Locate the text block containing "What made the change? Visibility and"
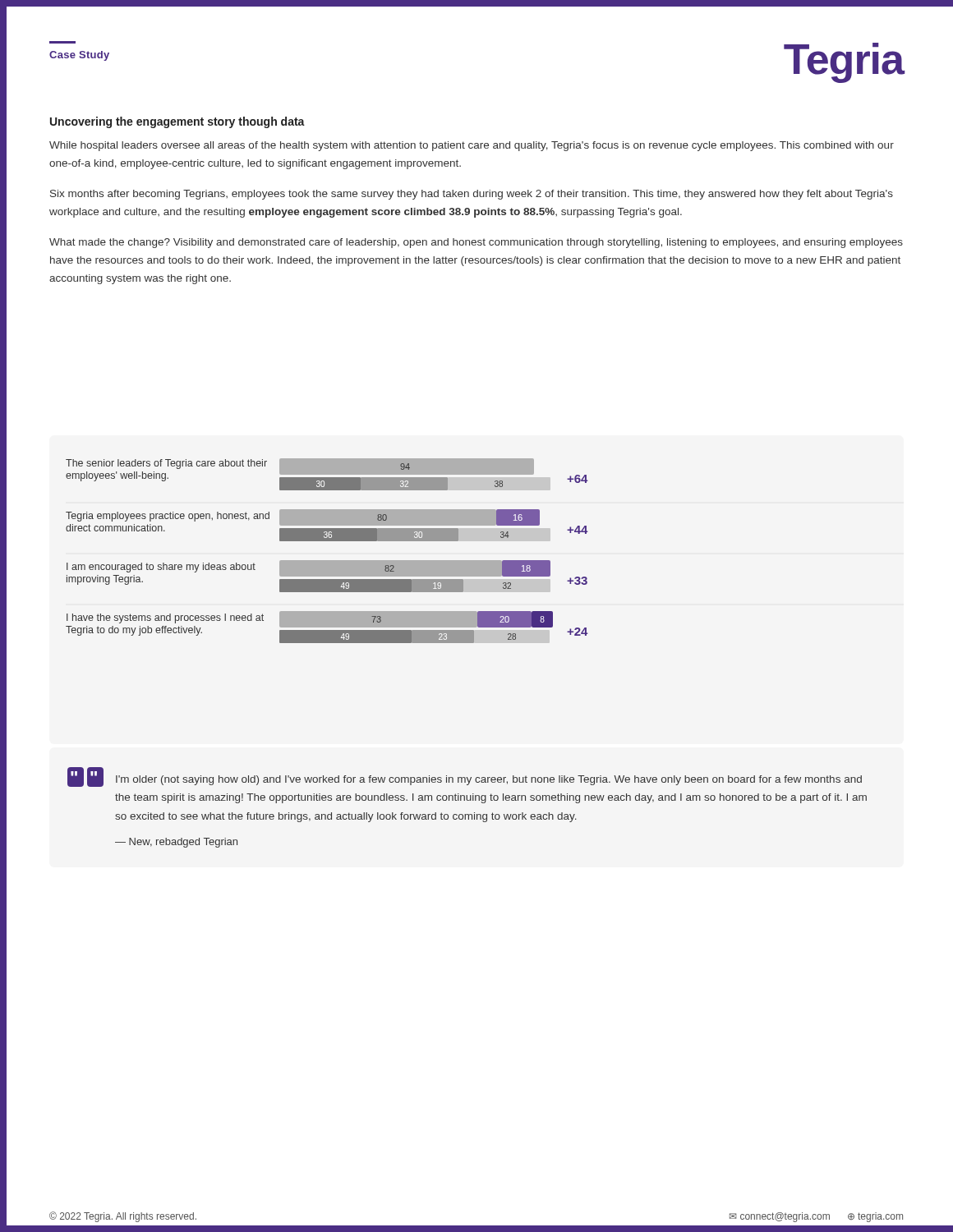Image resolution: width=953 pixels, height=1232 pixels. (x=476, y=260)
